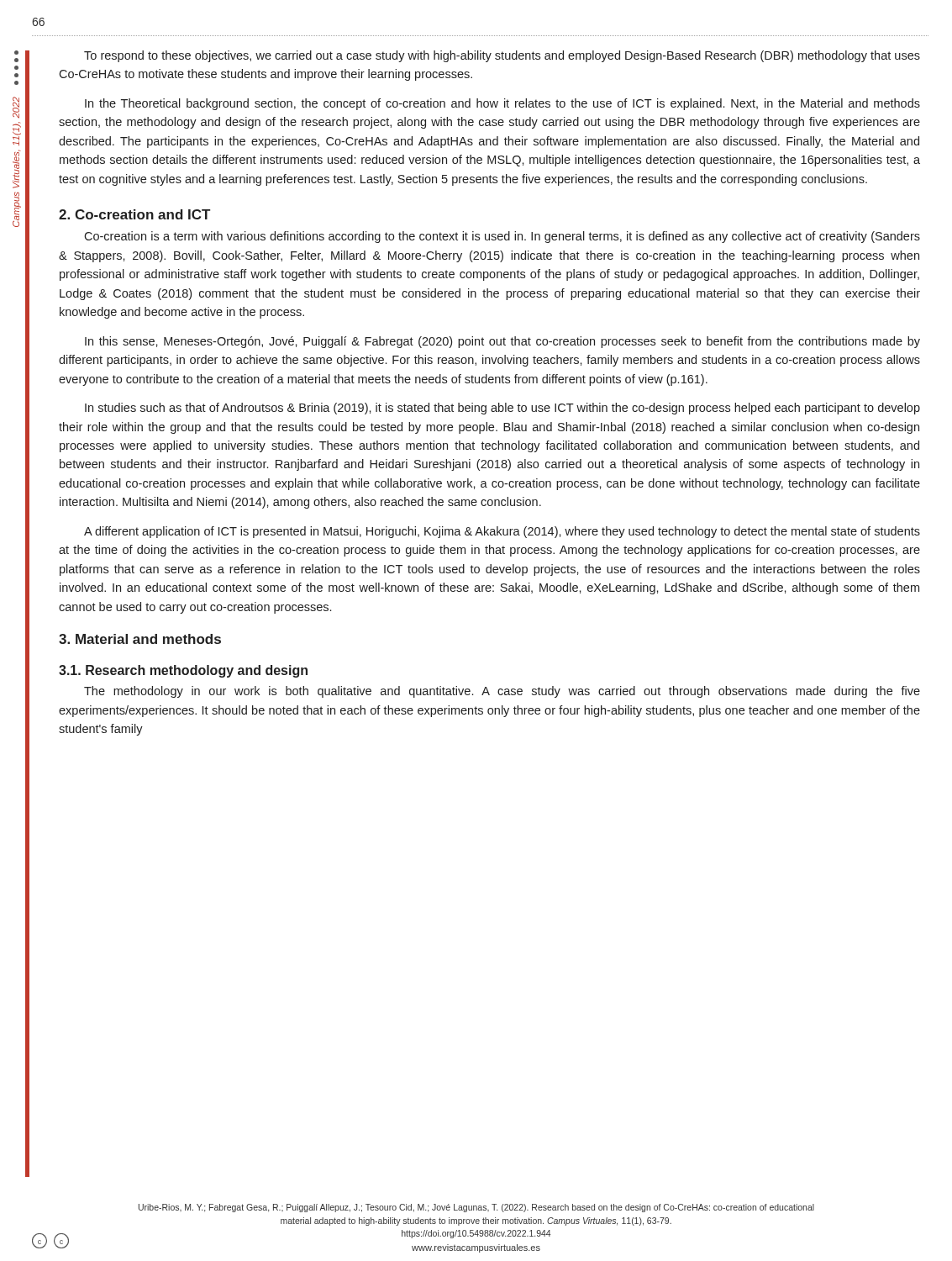Find the block on this page that starts "To respond to these objectives, we carried out"
The image size is (952, 1261).
pos(489,65)
